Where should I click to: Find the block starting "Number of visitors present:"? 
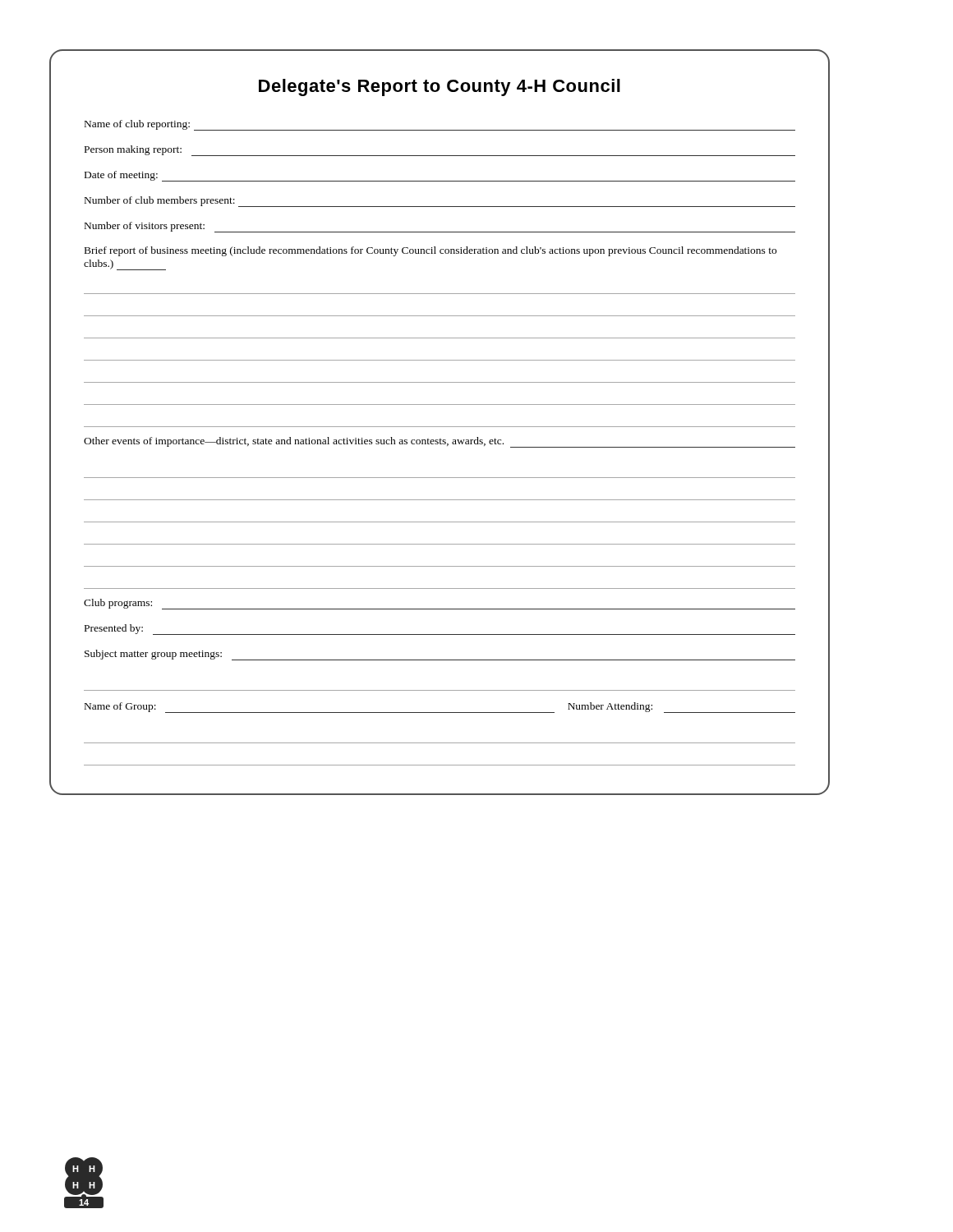pos(440,225)
